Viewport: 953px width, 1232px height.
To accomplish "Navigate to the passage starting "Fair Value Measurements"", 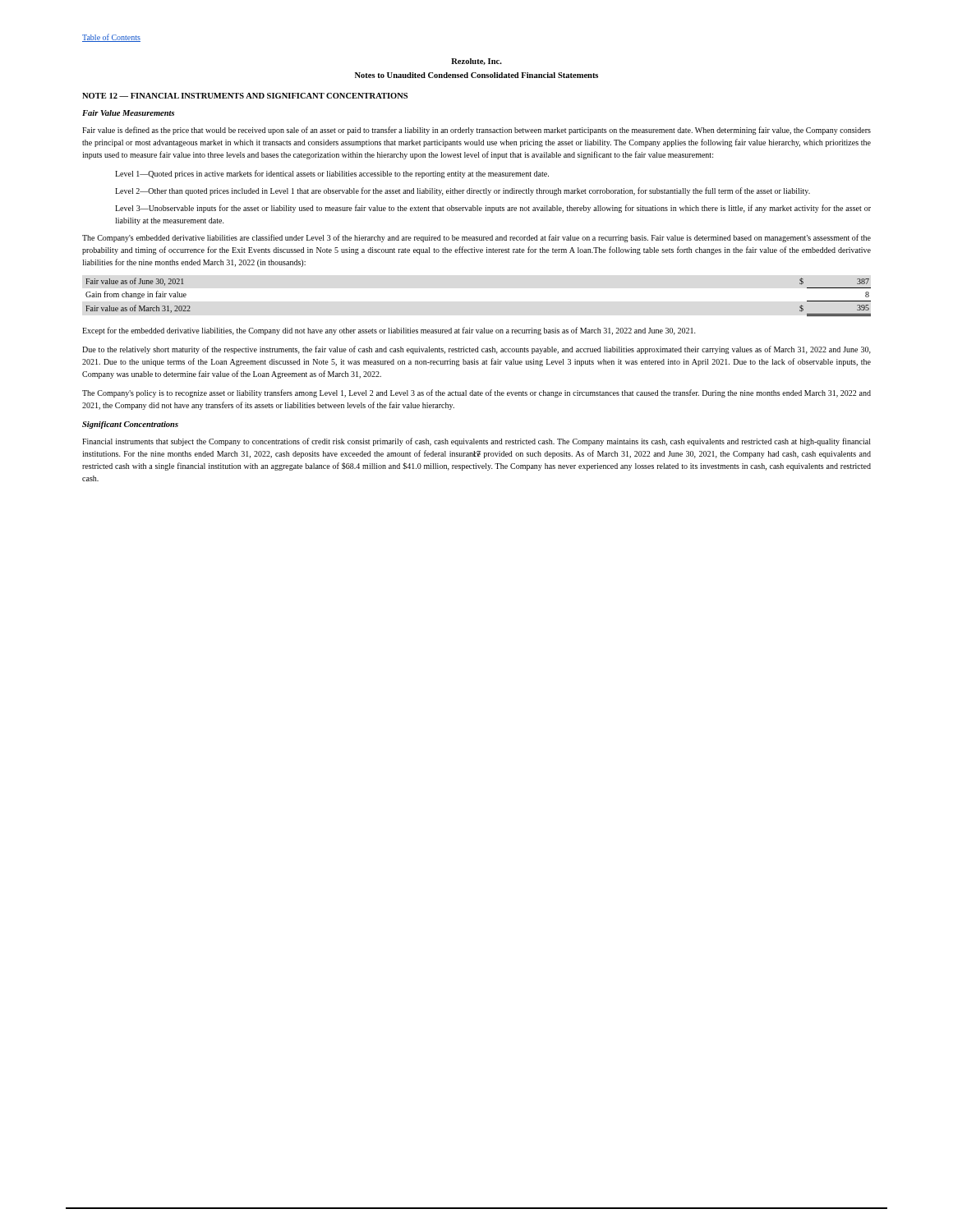I will 128,113.
